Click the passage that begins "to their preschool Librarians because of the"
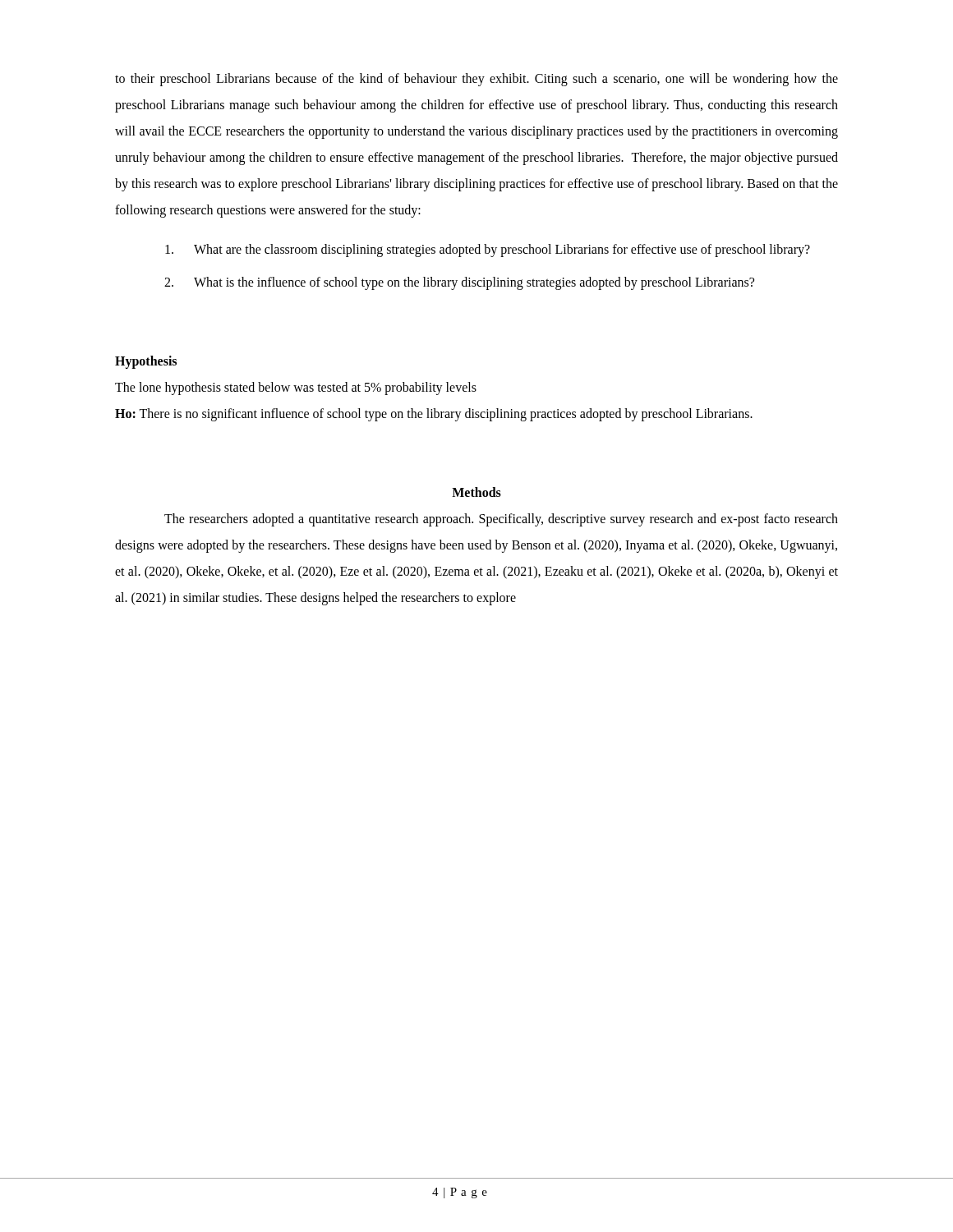This screenshot has height=1232, width=953. [x=476, y=144]
